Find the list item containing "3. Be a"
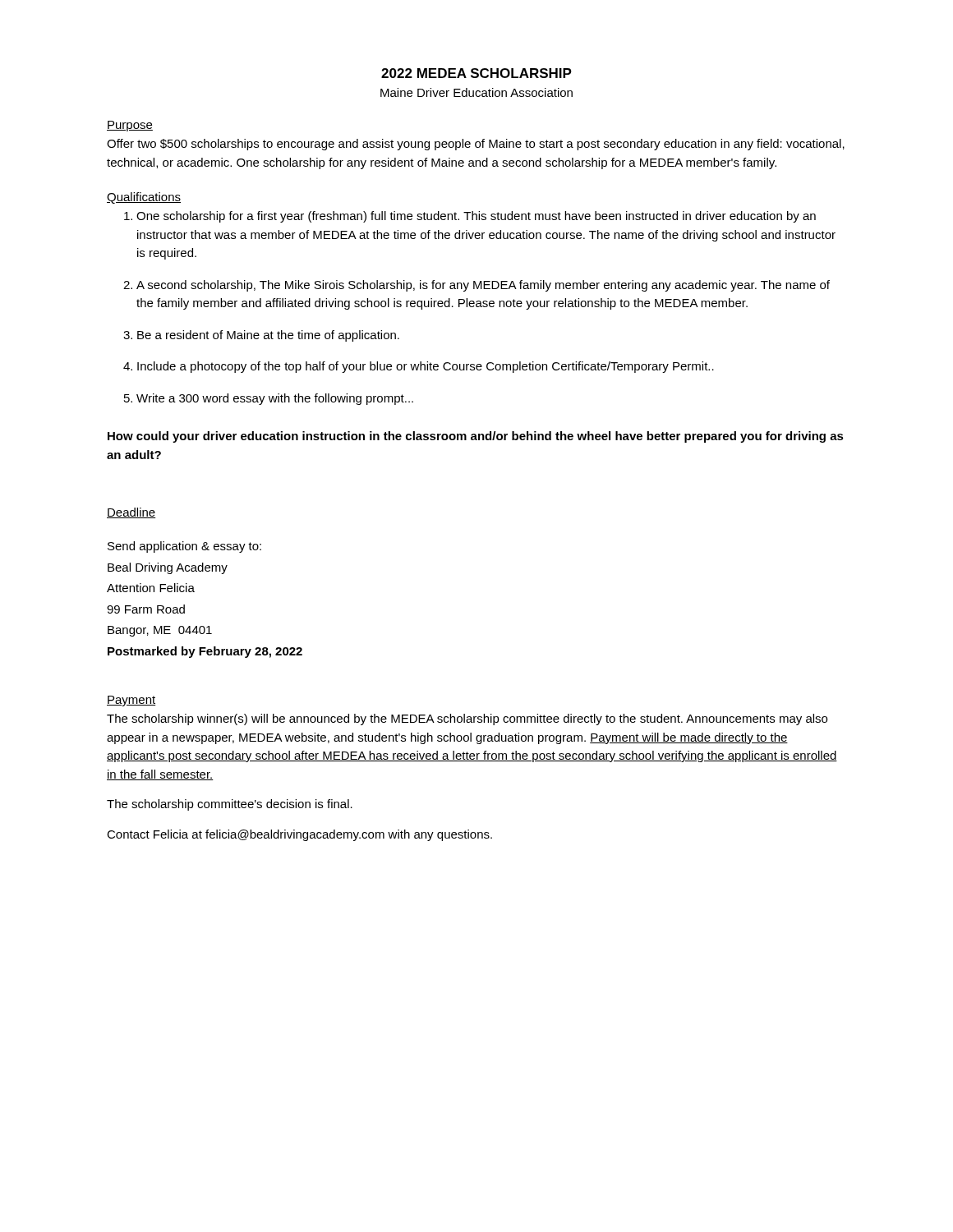This screenshot has width=953, height=1232. tap(261, 336)
